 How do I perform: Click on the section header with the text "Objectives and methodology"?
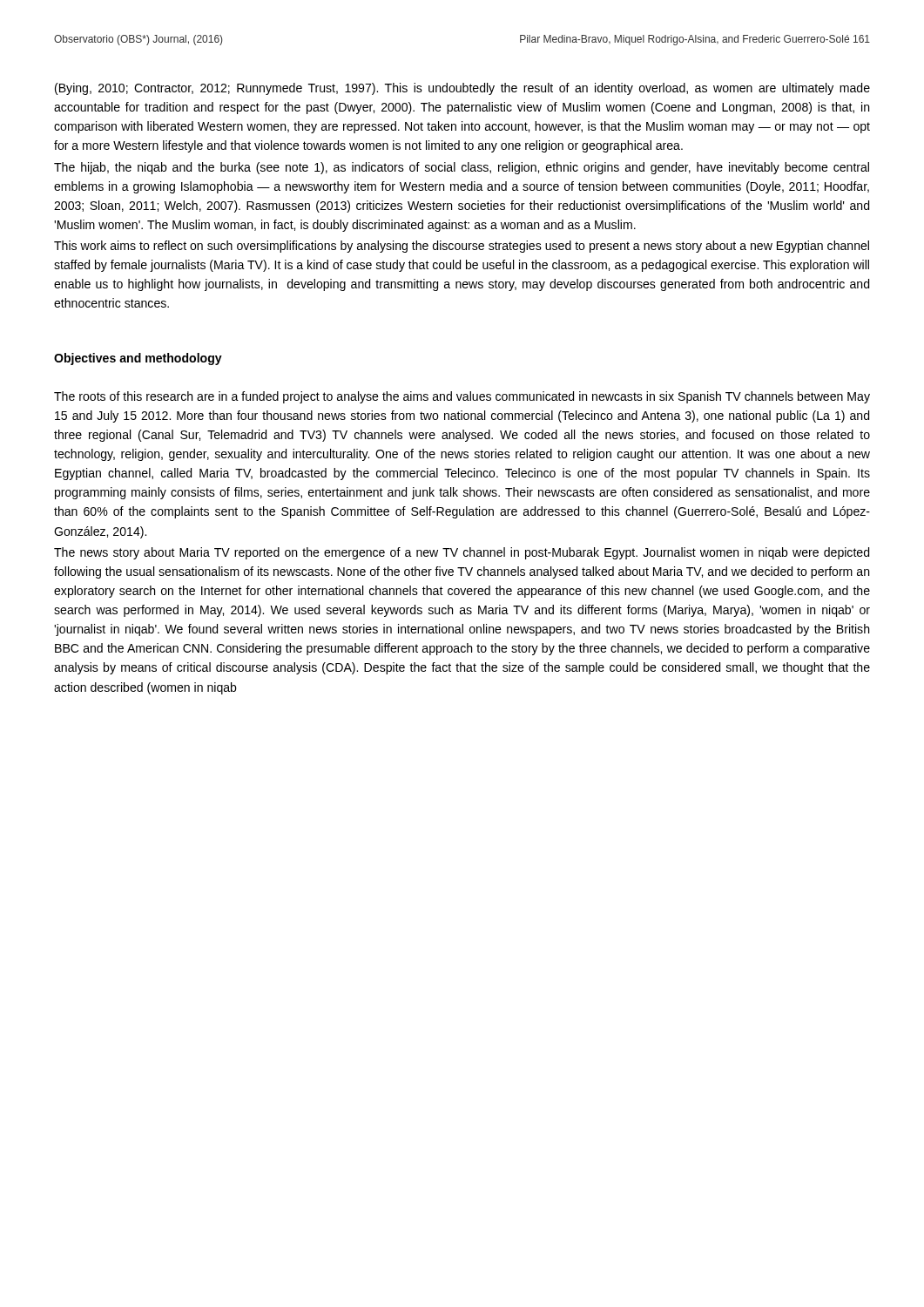(138, 358)
